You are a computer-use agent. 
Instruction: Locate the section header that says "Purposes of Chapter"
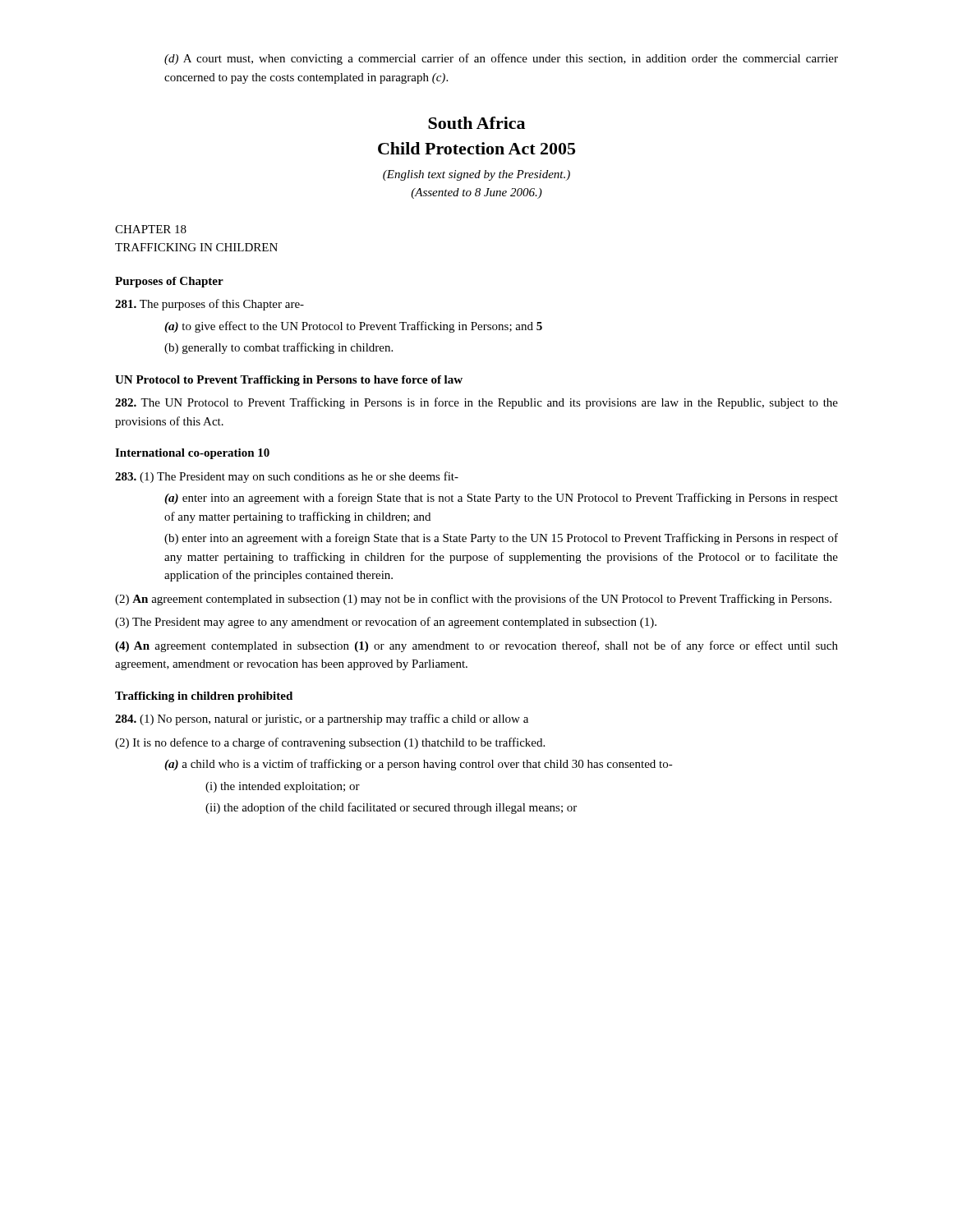coord(169,282)
